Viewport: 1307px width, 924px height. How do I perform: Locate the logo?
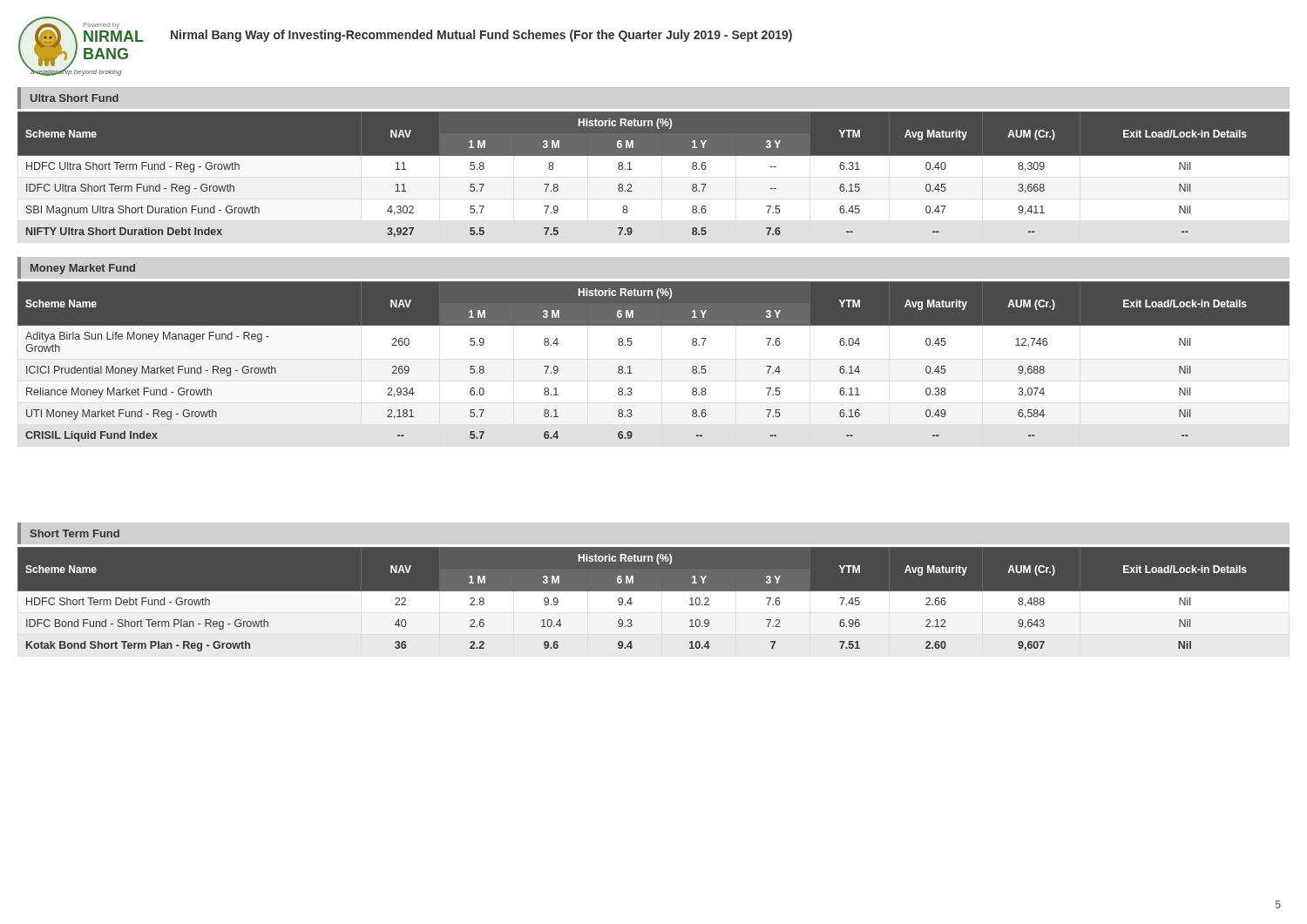[x=85, y=46]
